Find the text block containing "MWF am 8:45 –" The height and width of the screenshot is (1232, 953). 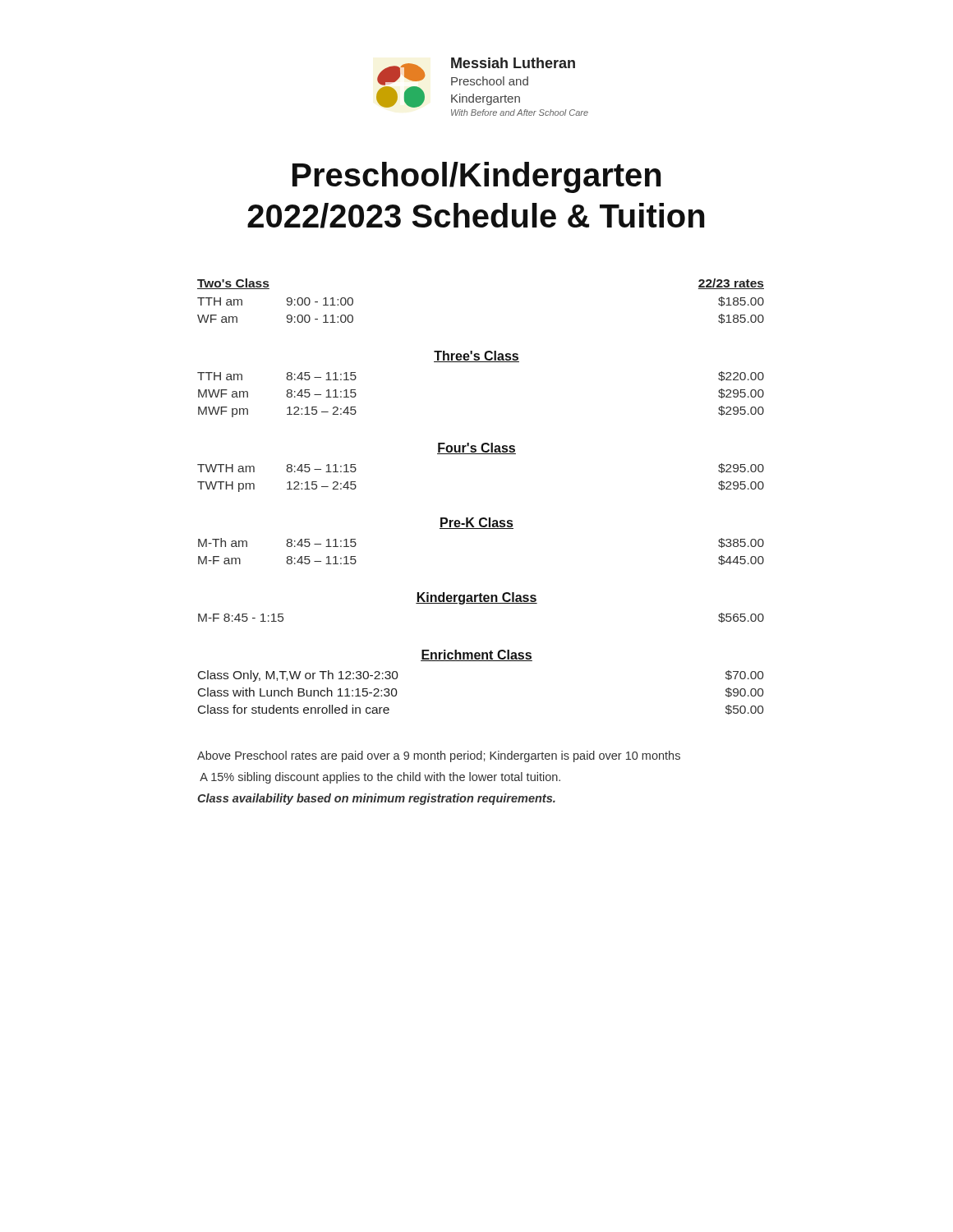pyautogui.click(x=217, y=393)
